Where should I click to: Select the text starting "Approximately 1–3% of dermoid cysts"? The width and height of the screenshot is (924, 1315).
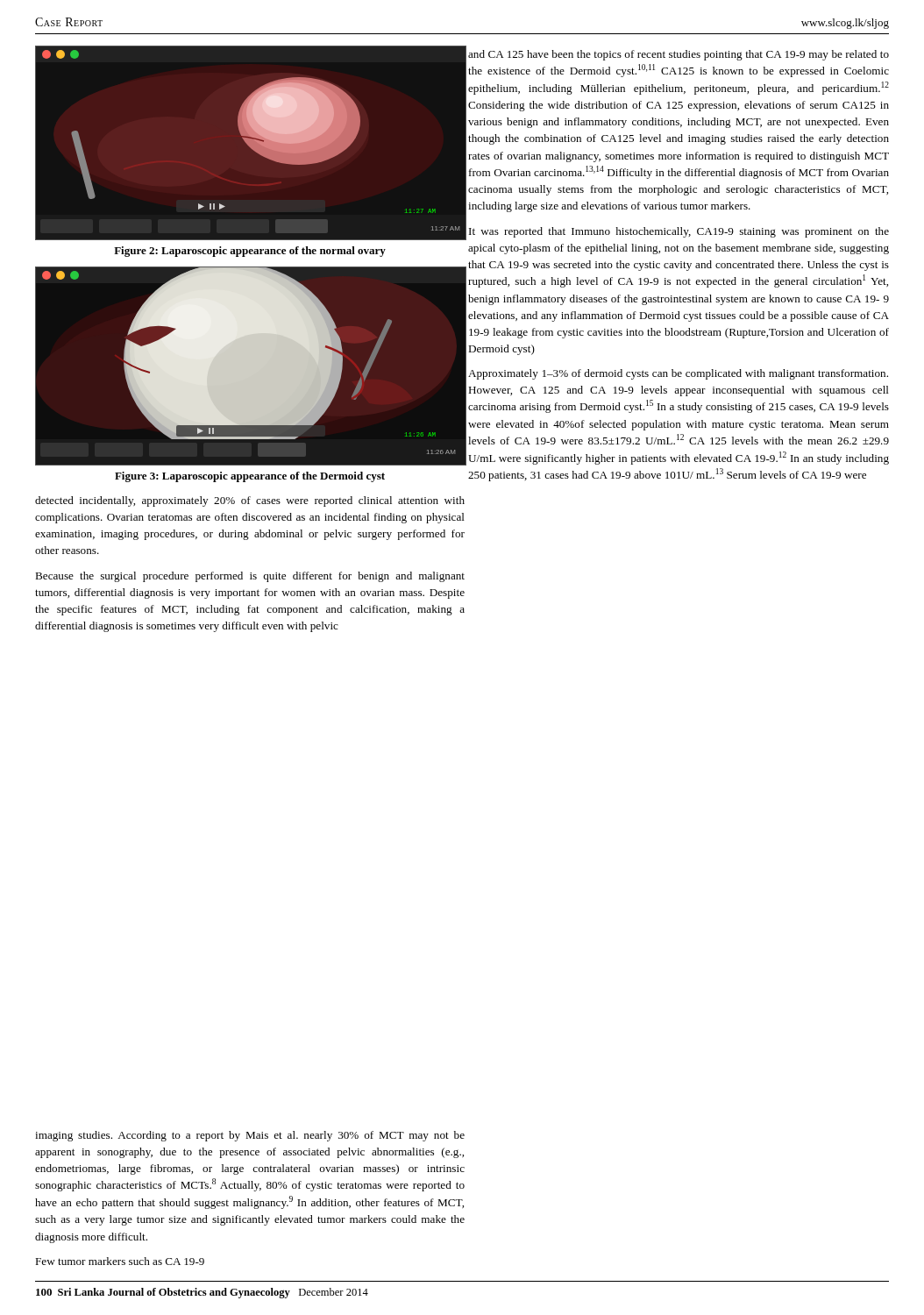[678, 424]
